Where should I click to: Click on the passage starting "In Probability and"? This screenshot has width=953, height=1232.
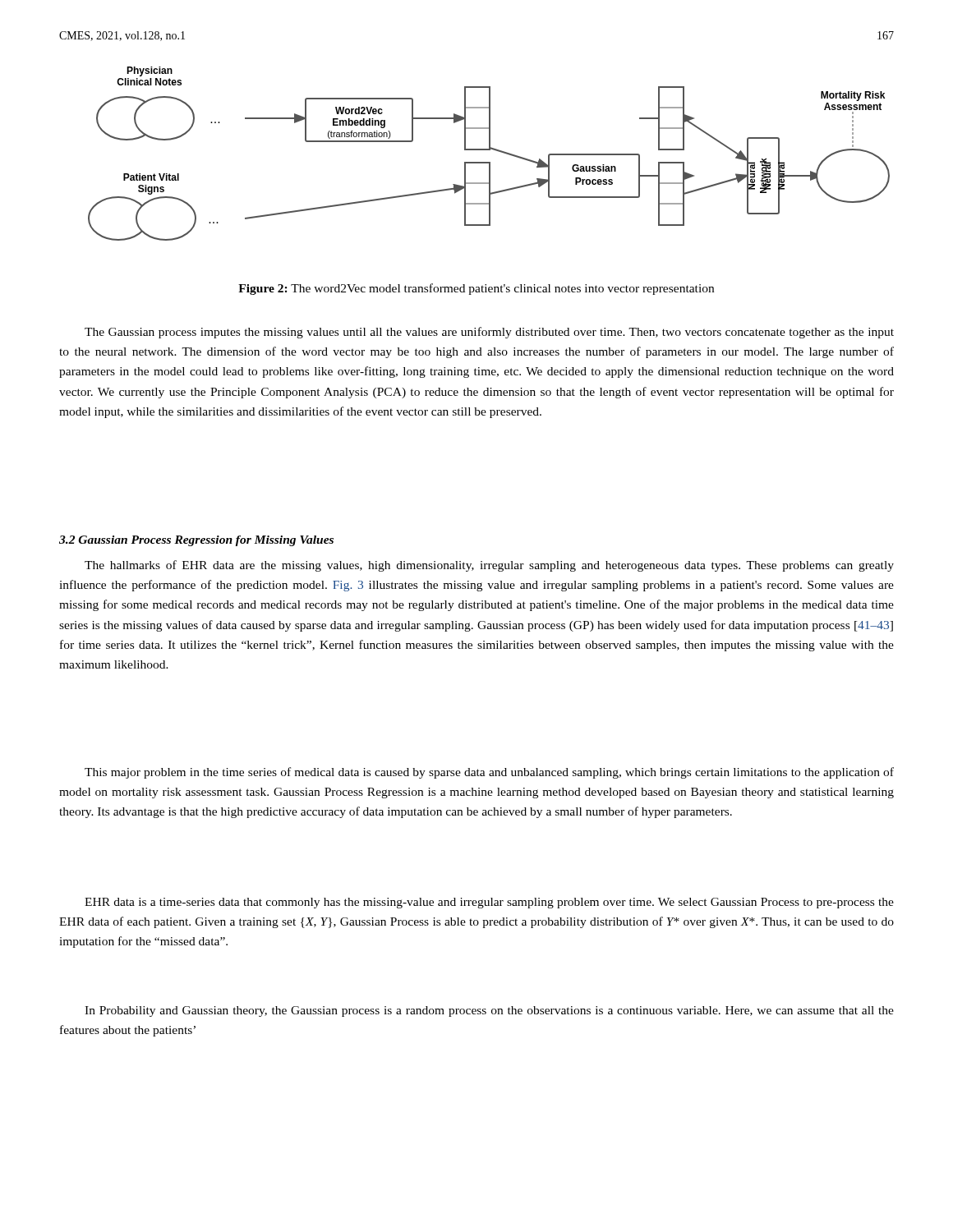476,1020
